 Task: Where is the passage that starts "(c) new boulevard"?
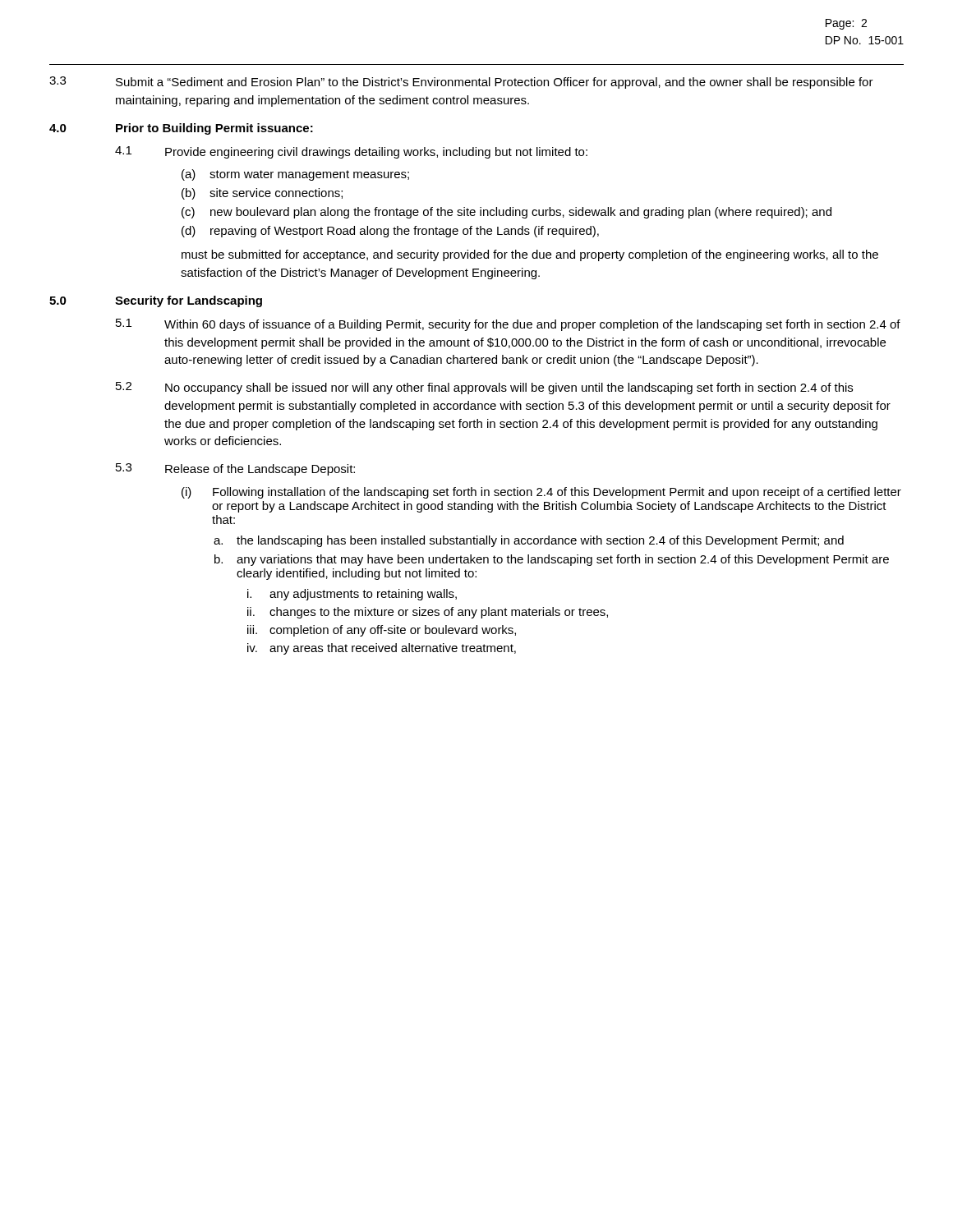(x=542, y=212)
